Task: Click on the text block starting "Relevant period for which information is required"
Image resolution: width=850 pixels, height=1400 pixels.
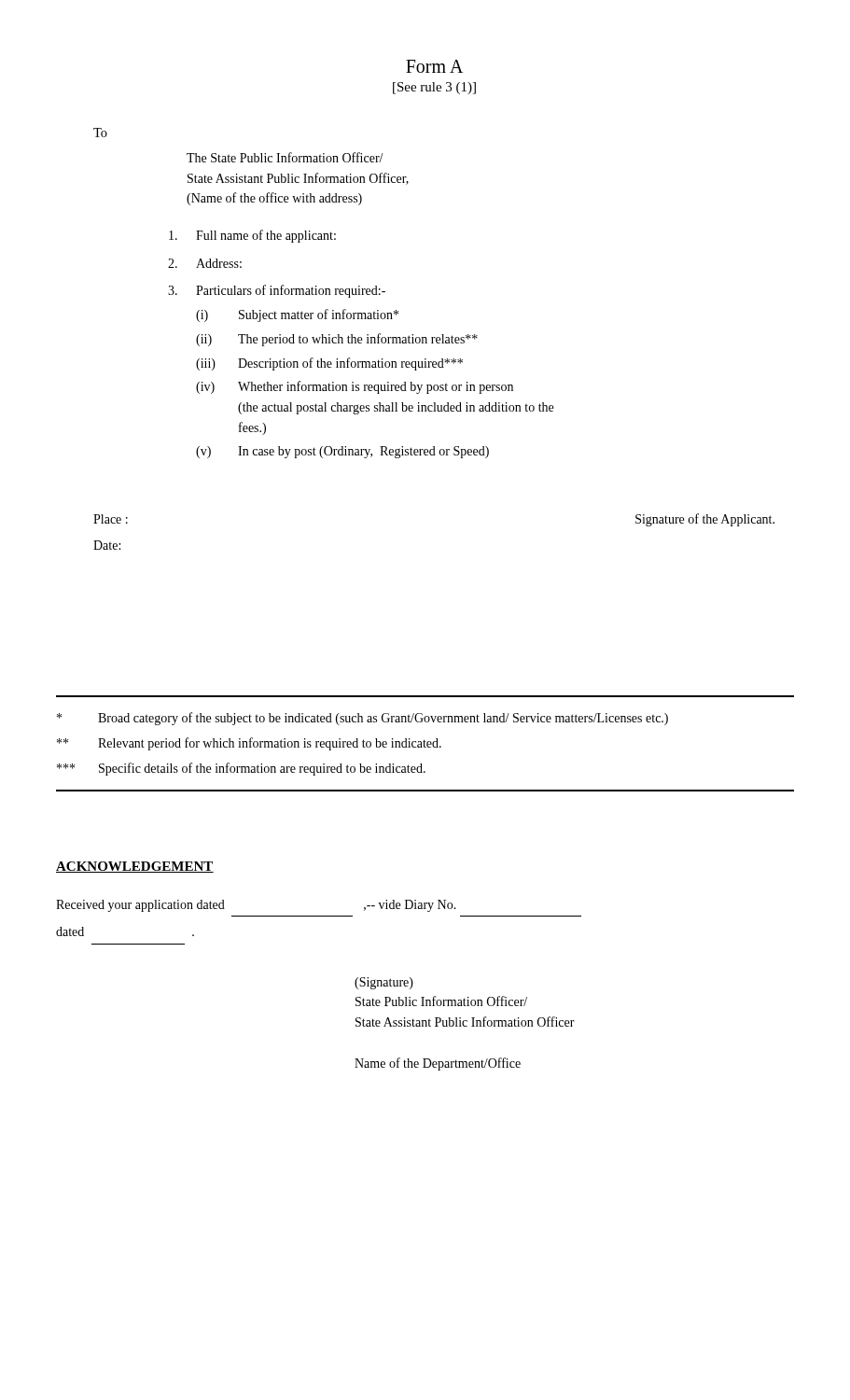Action: [x=425, y=743]
